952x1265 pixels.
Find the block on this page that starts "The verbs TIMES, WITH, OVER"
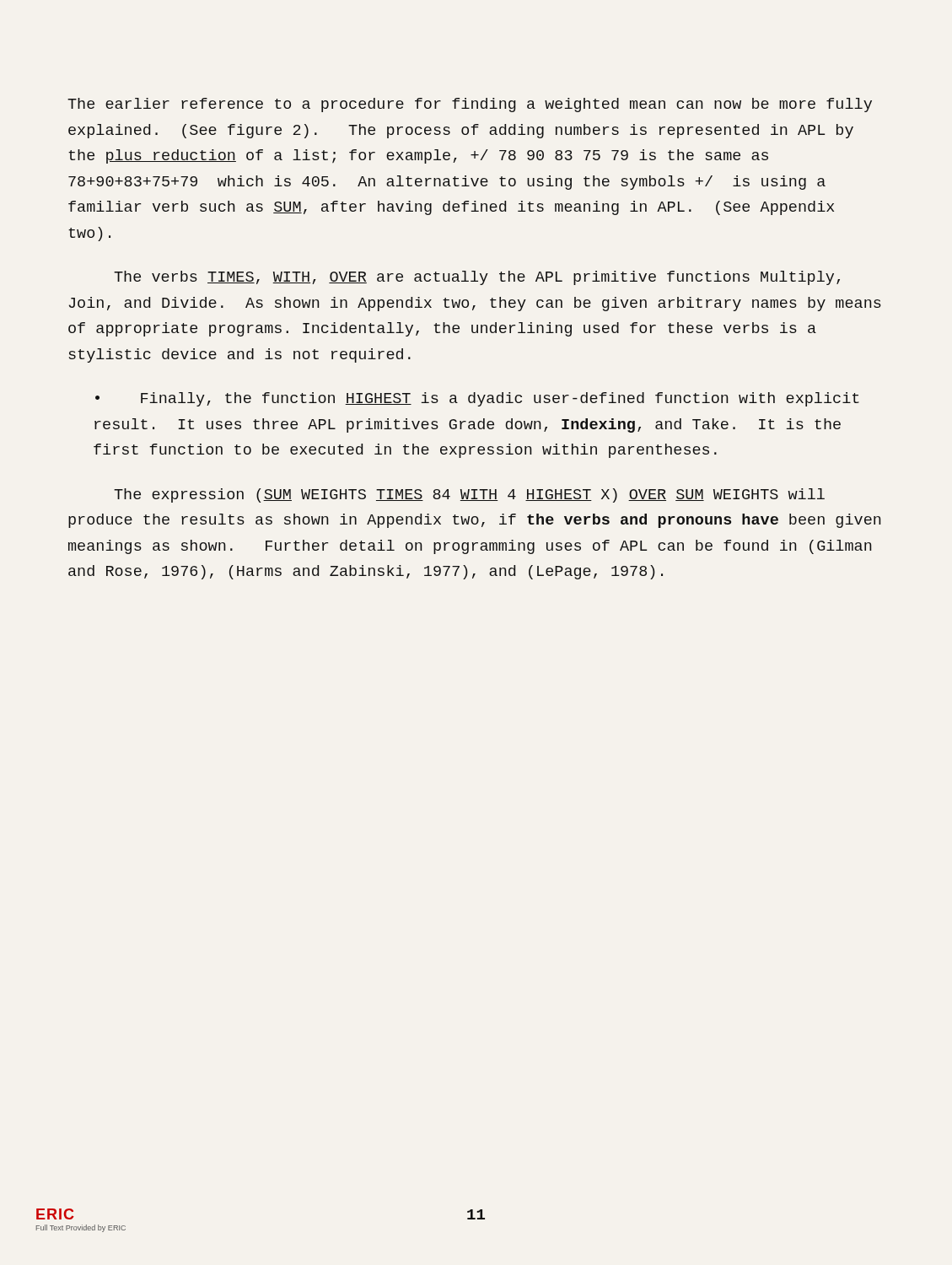click(478, 317)
